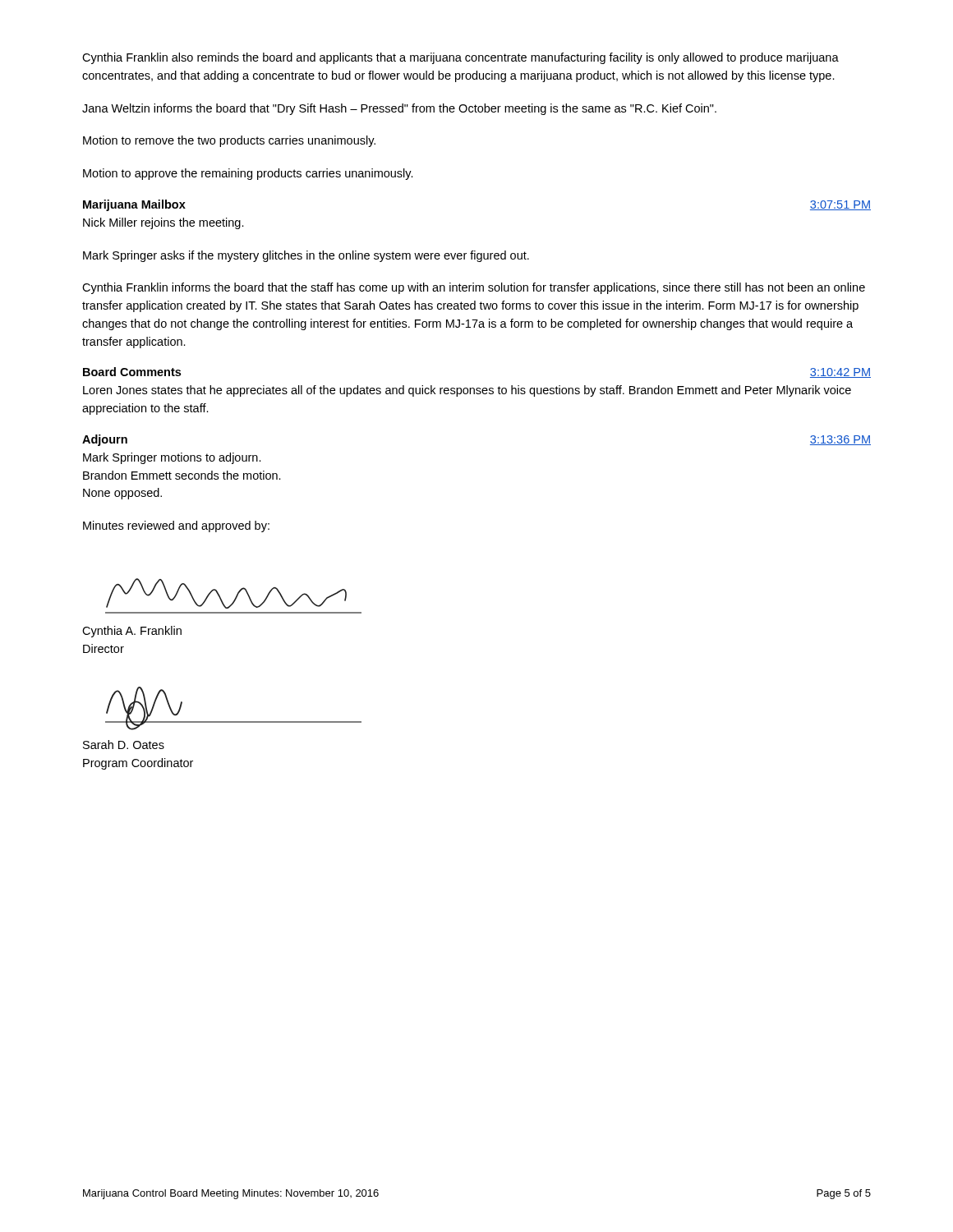The width and height of the screenshot is (953, 1232).
Task: Find the text that reads "3:10:42 PM"
Action: [x=840, y=372]
